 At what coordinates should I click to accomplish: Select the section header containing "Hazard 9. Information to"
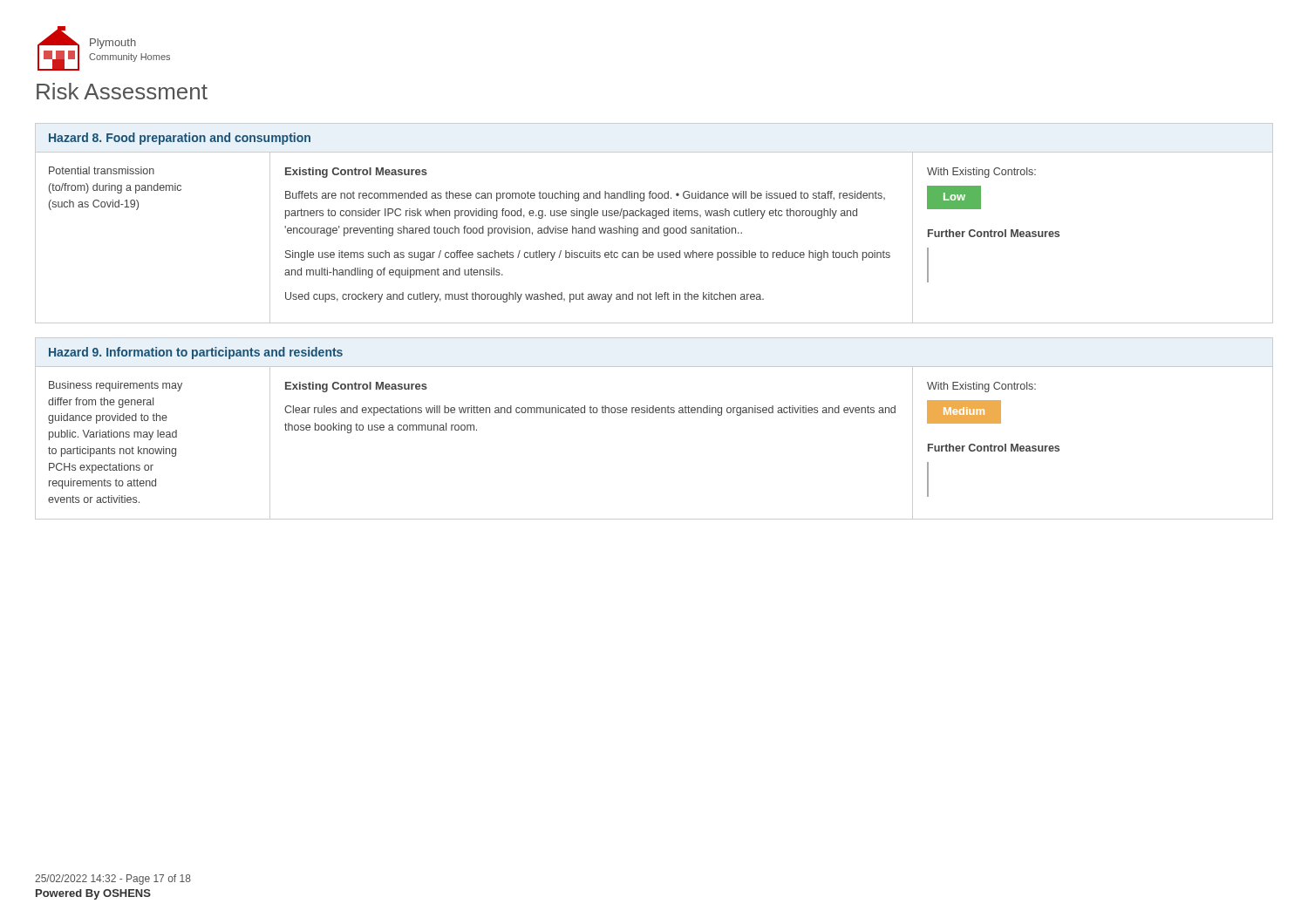click(196, 352)
